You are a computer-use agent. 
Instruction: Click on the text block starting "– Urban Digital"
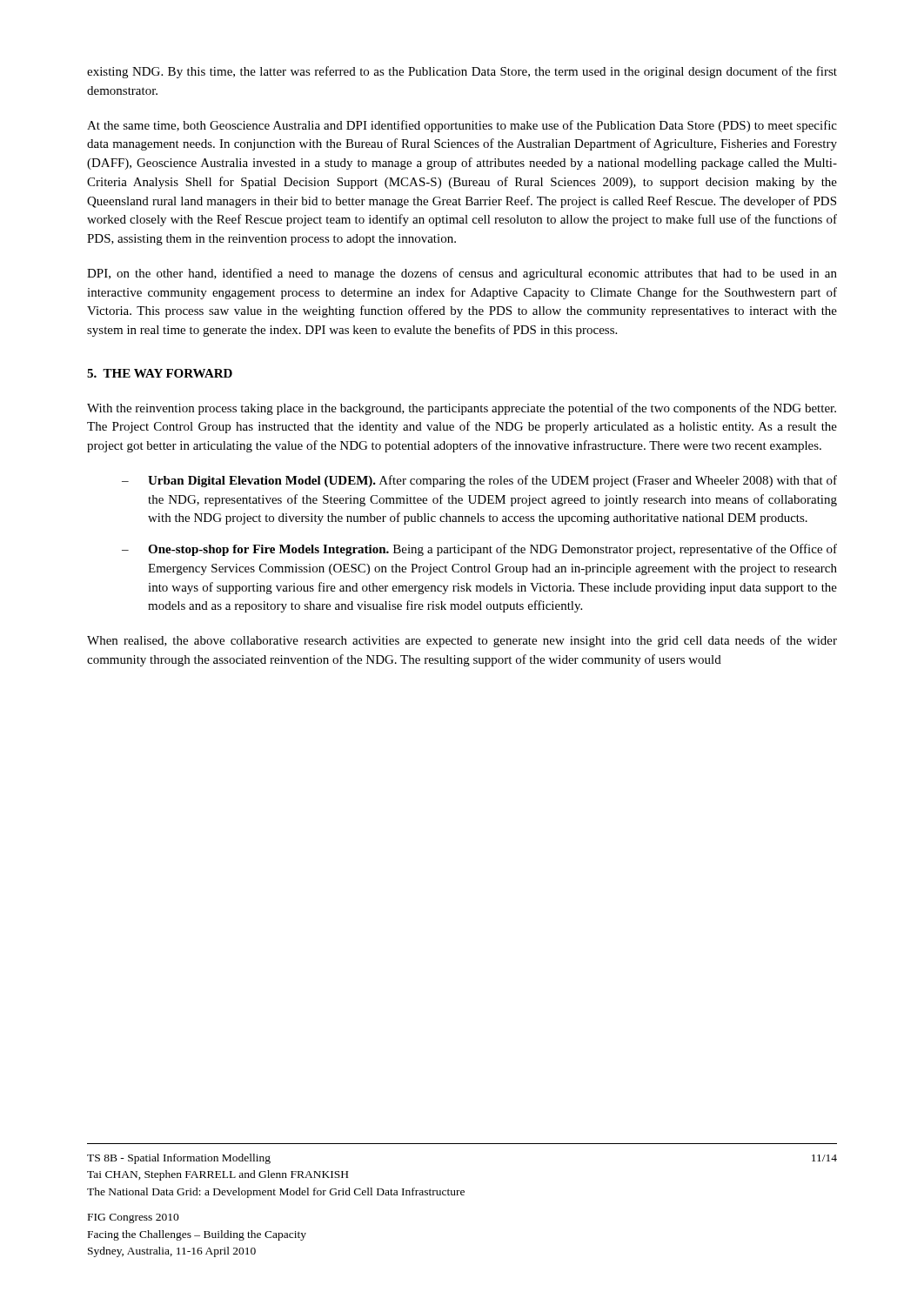pyautogui.click(x=479, y=500)
